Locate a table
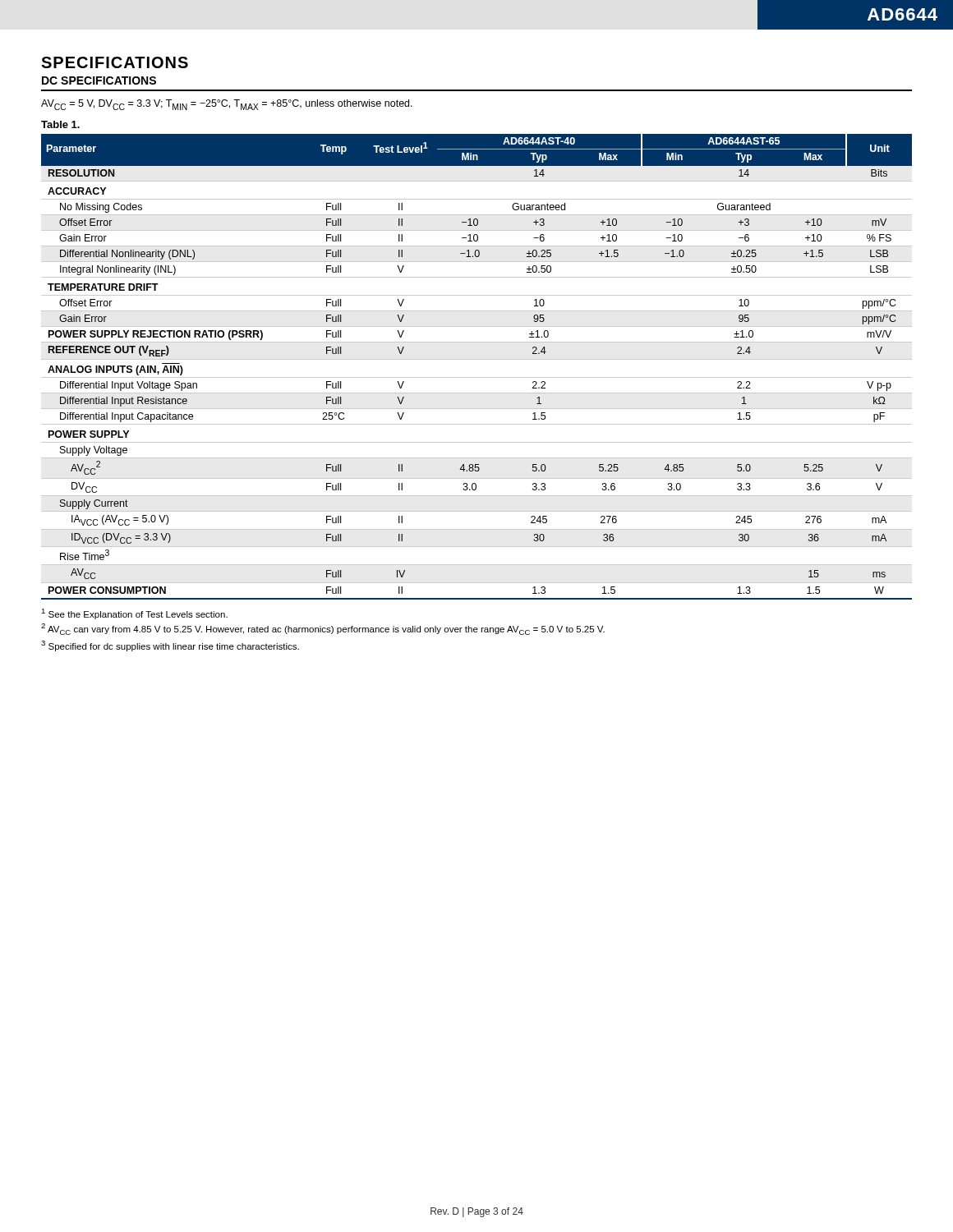 pos(476,366)
